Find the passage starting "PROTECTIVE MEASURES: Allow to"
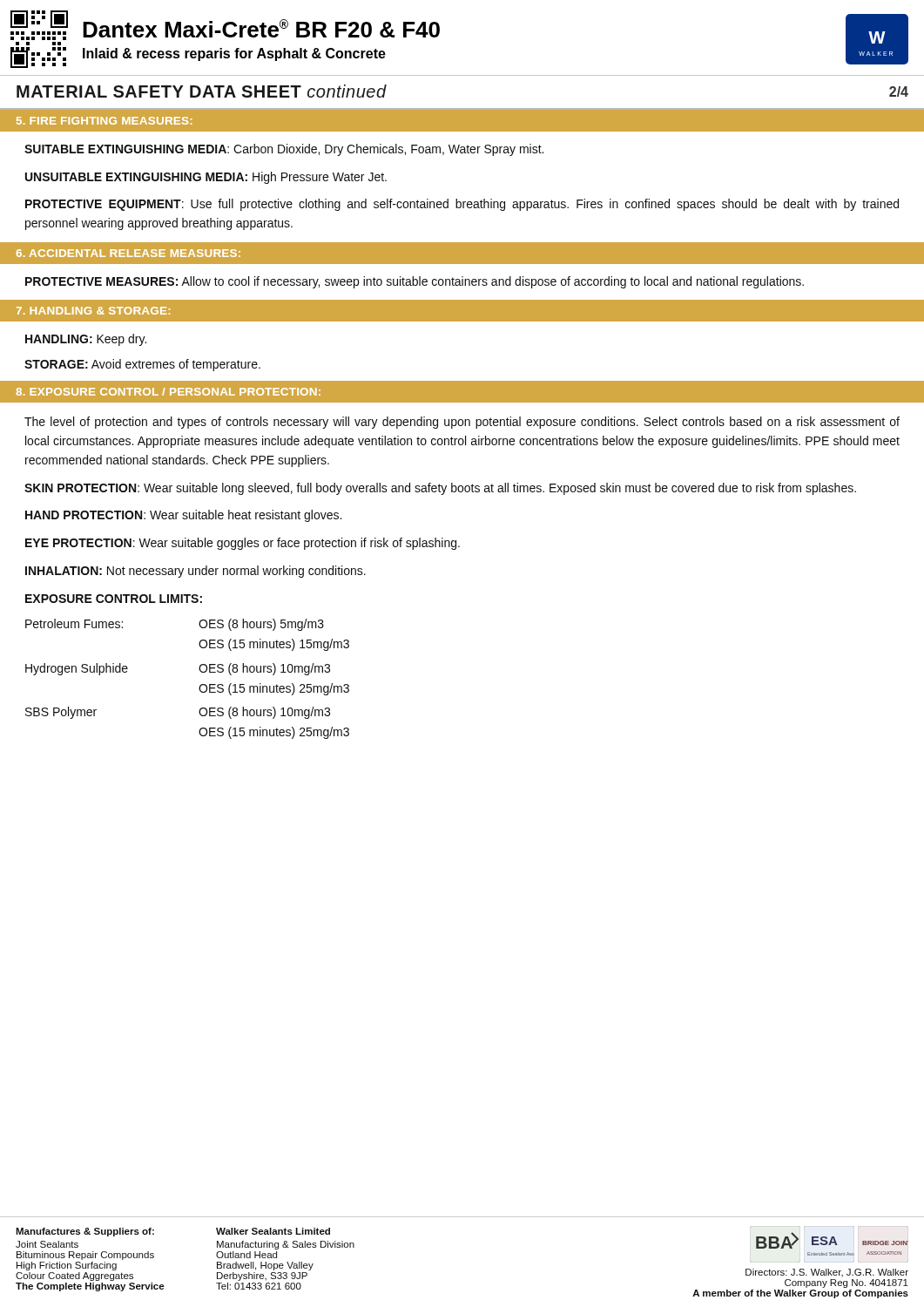Viewport: 924px width, 1307px height. click(x=462, y=282)
